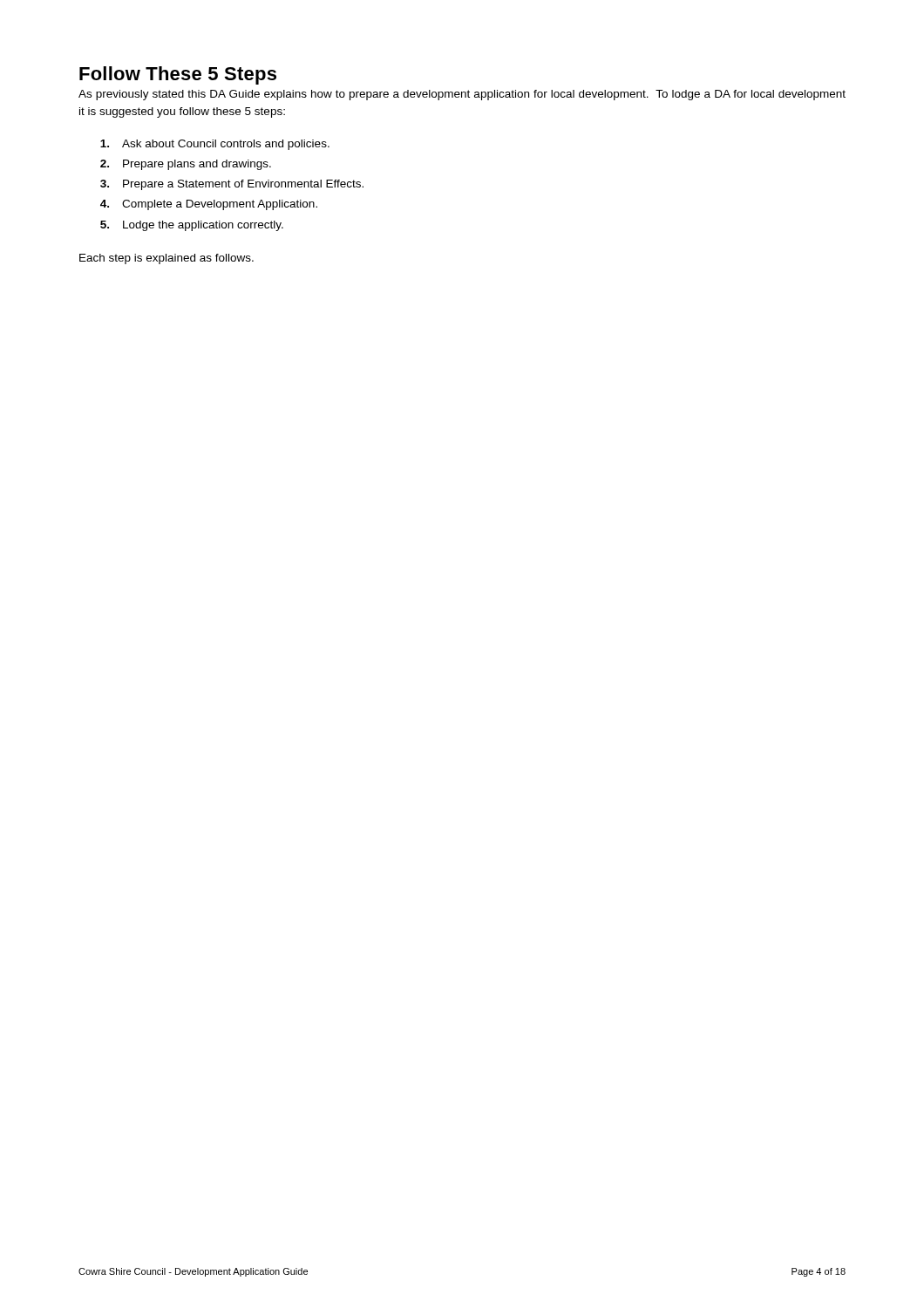Locate the element starting "5. Lodge the application correctly."
The image size is (924, 1308).
[x=192, y=226]
